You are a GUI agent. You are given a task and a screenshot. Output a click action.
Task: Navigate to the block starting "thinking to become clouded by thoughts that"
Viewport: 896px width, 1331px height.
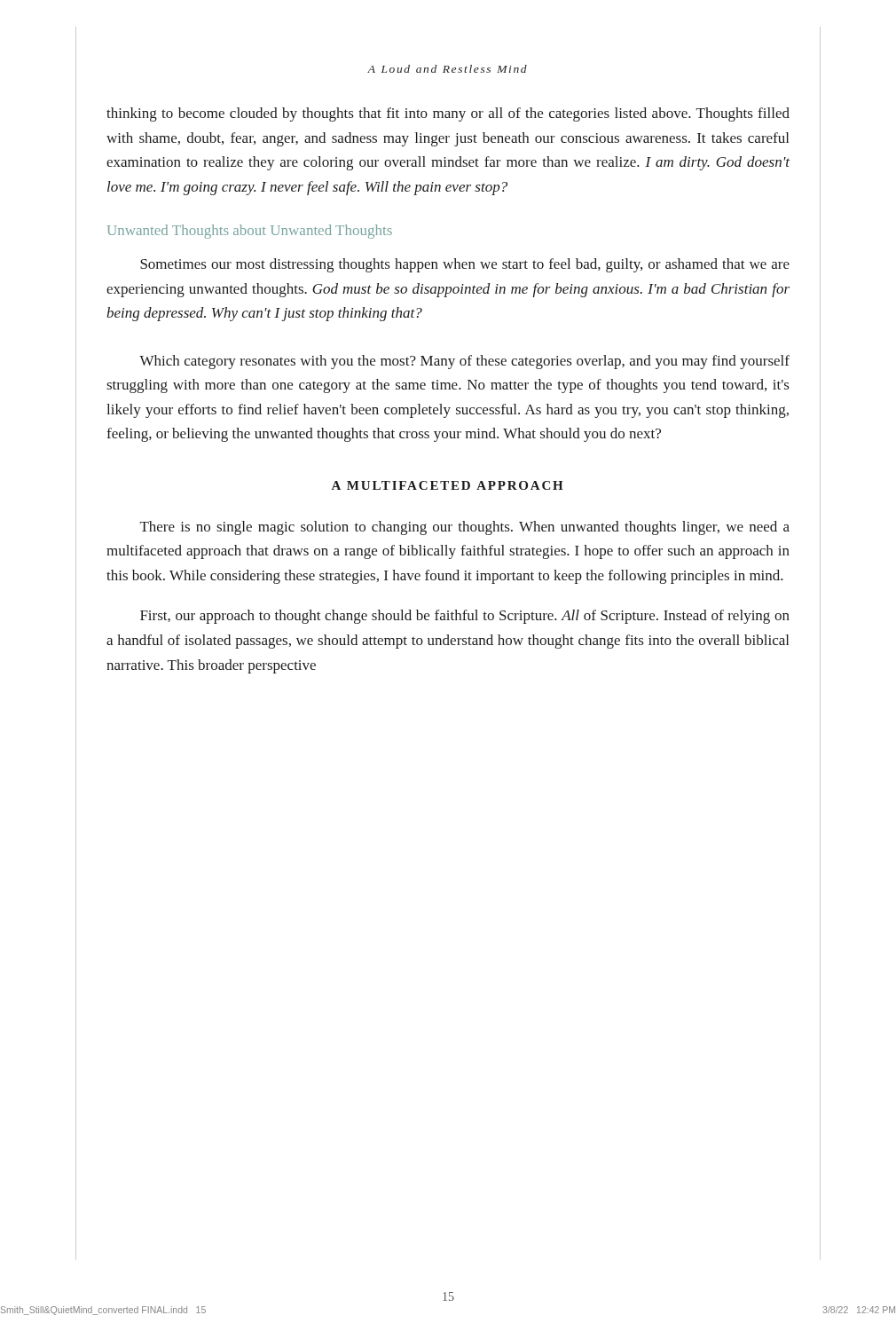[448, 150]
